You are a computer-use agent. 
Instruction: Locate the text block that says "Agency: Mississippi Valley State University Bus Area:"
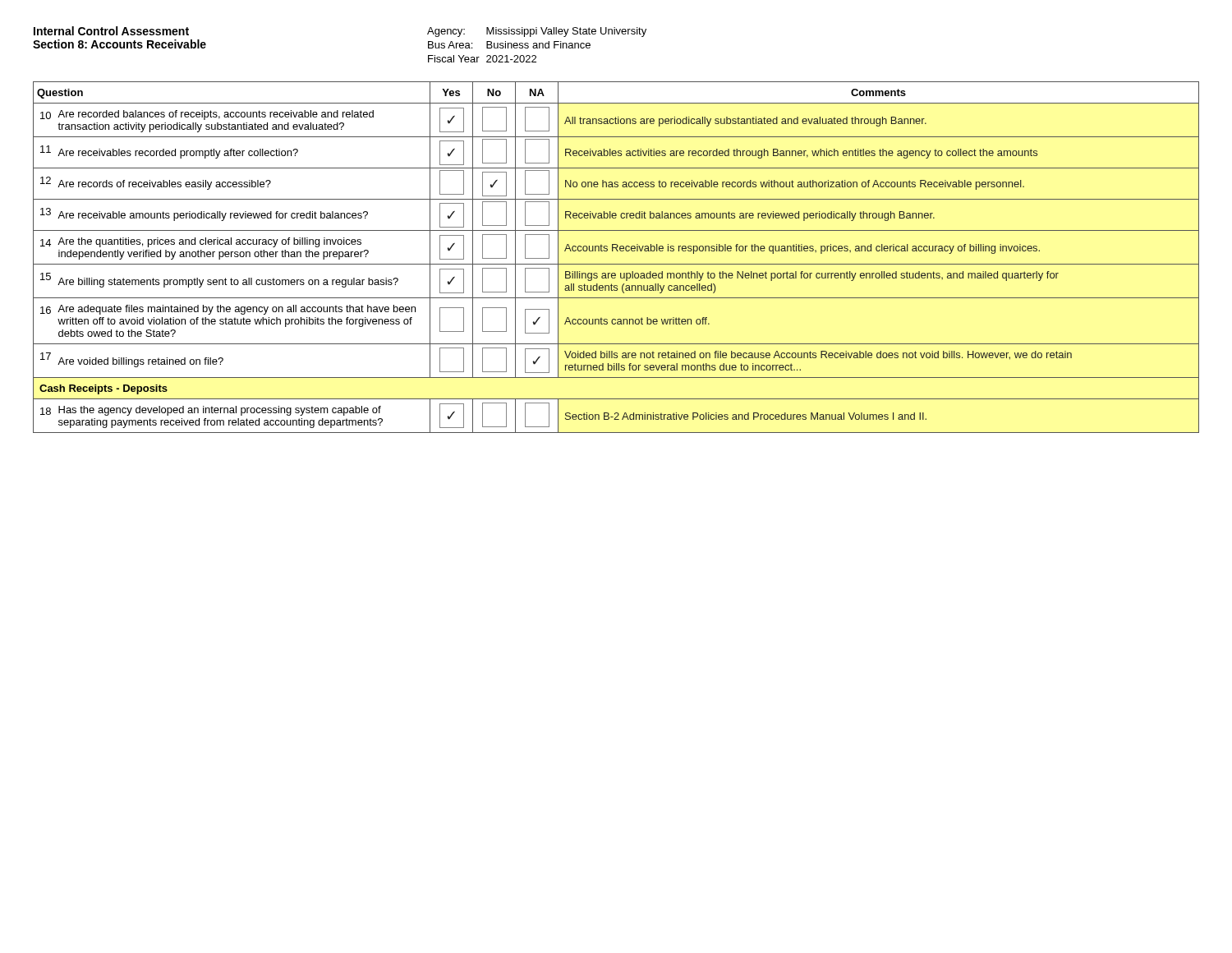(540, 46)
